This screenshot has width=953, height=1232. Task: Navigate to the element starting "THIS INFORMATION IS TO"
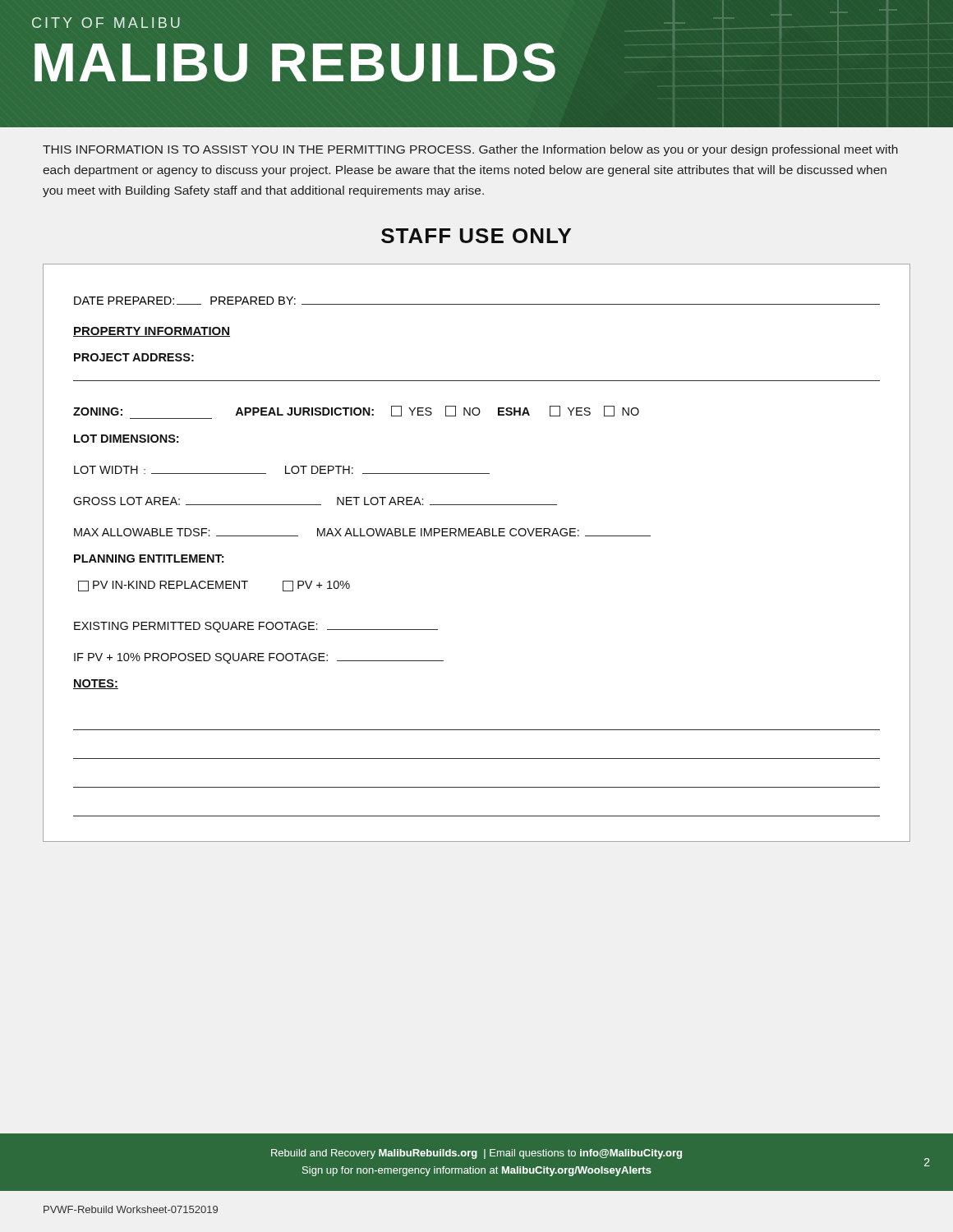click(x=470, y=169)
